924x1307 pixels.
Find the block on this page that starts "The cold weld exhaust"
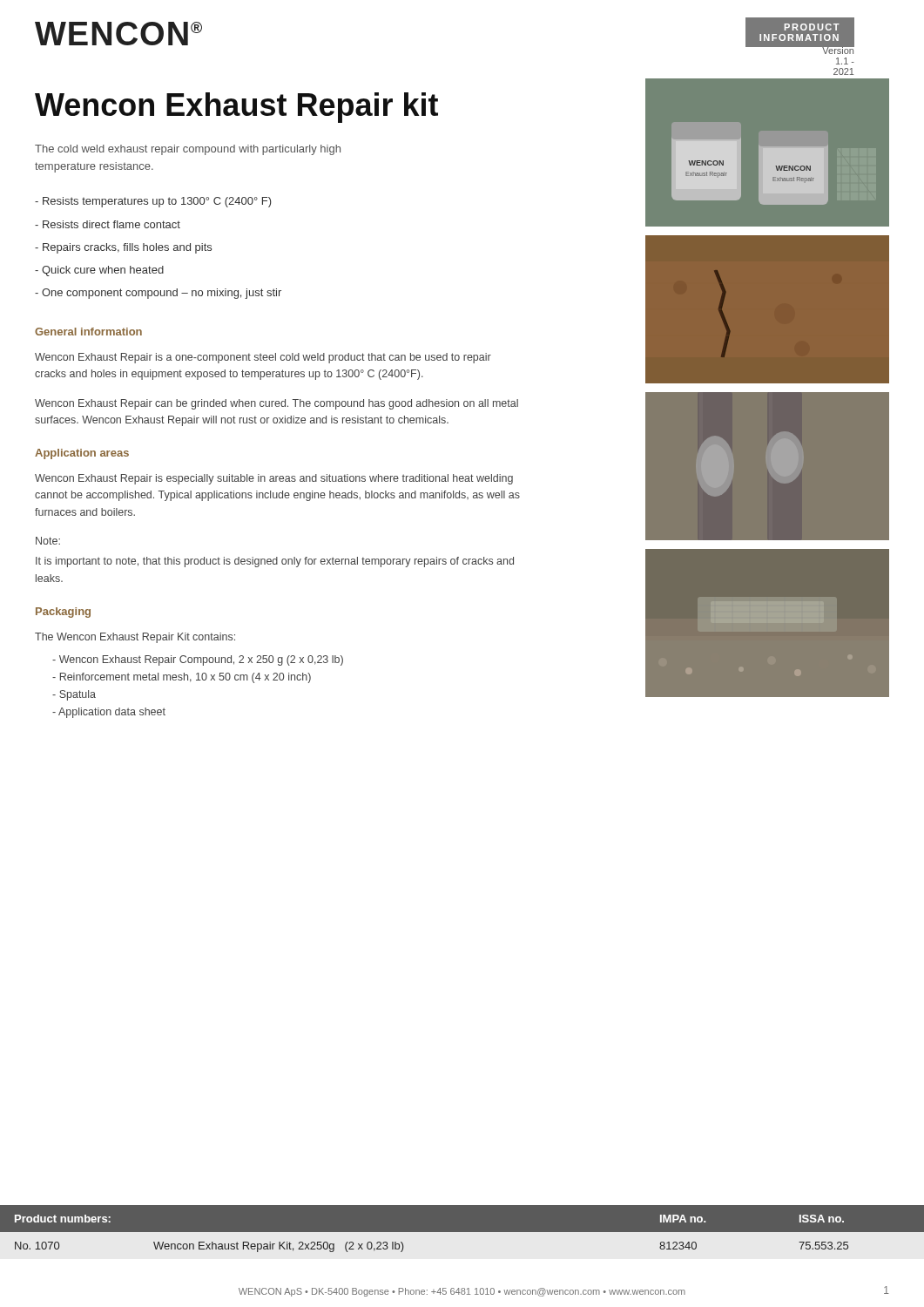tap(279, 158)
